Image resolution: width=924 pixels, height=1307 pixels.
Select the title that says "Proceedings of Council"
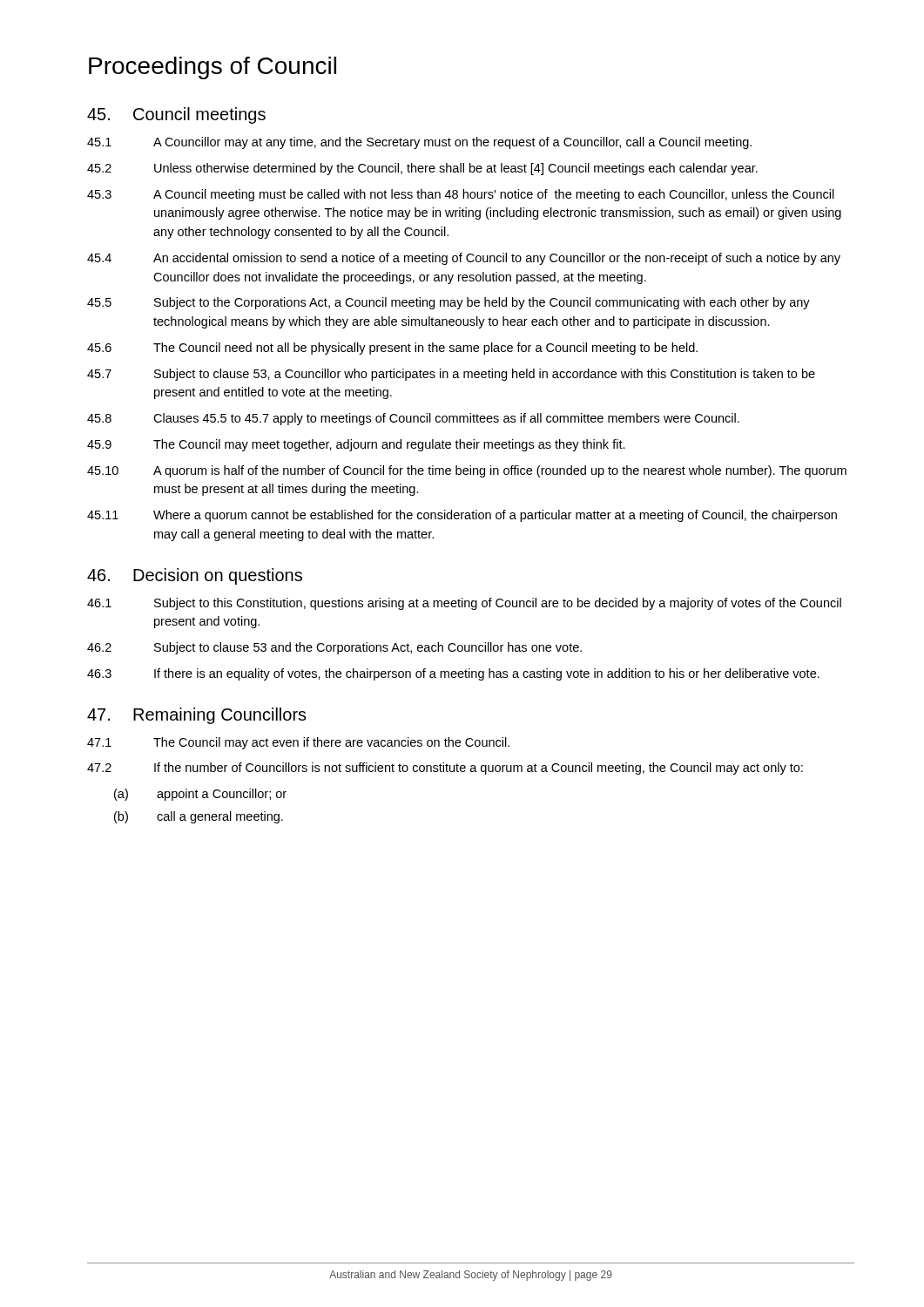[212, 68]
